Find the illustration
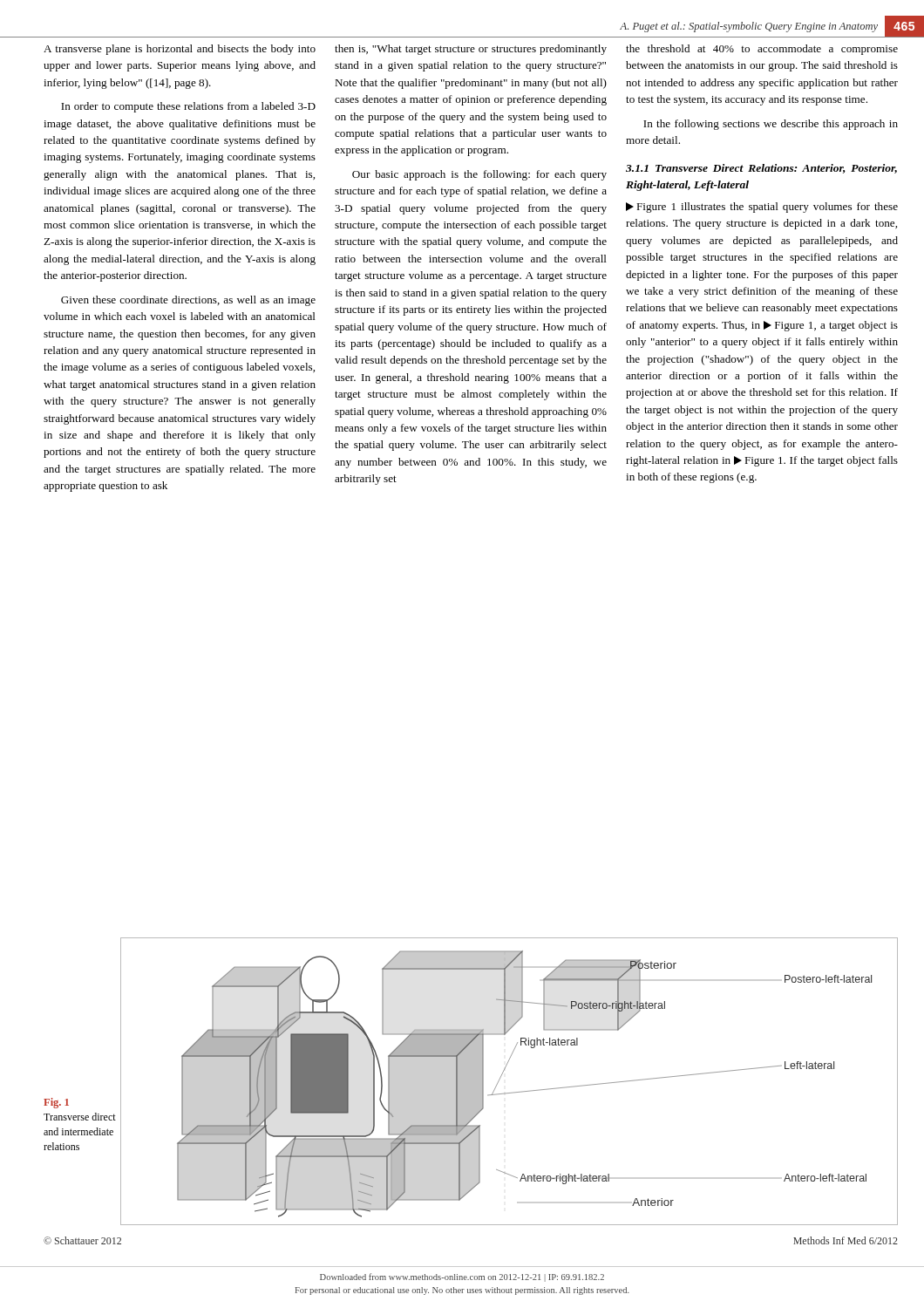The image size is (924, 1308). pos(509,1081)
